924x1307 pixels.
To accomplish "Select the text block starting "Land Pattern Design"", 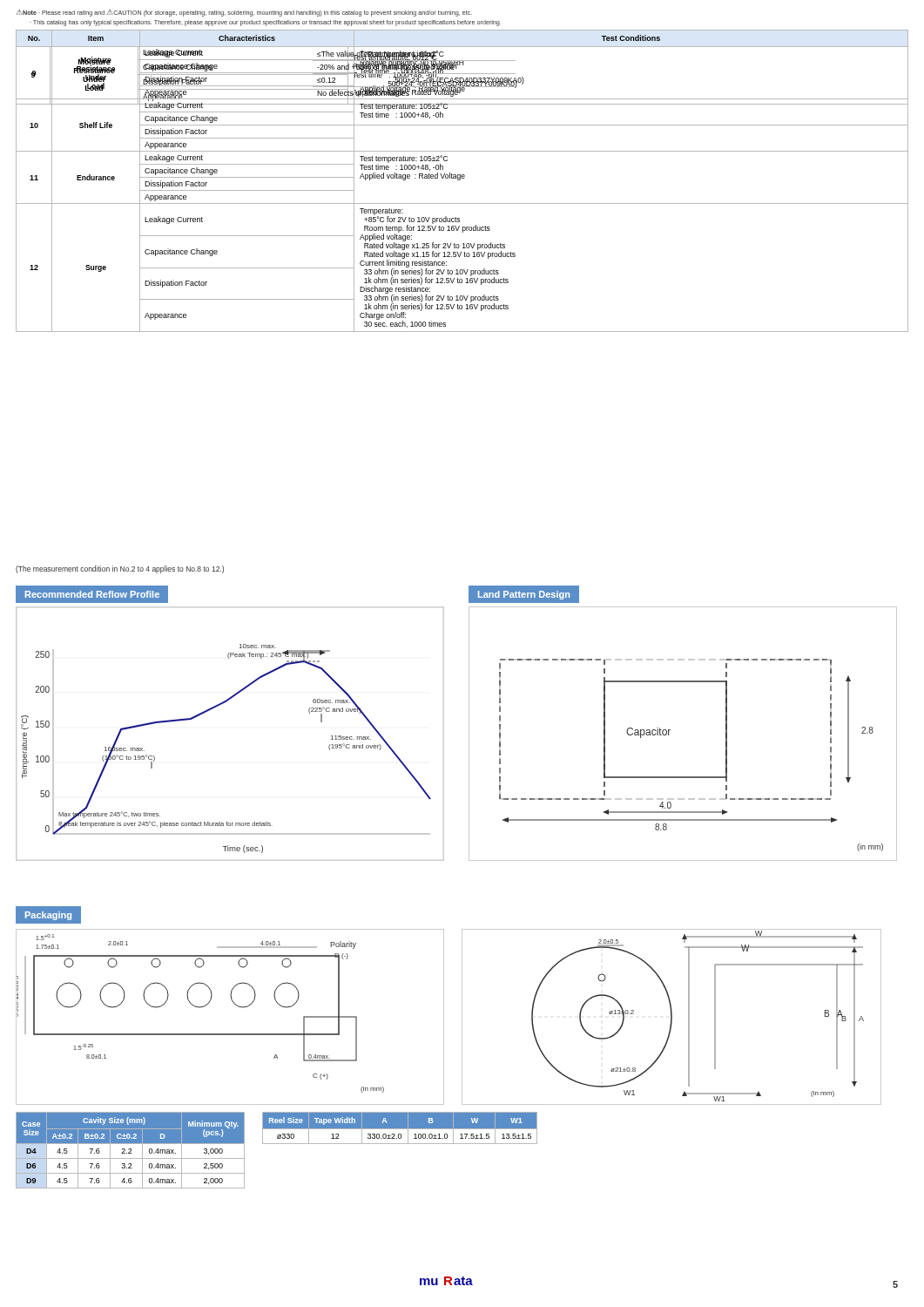I will pos(524,594).
